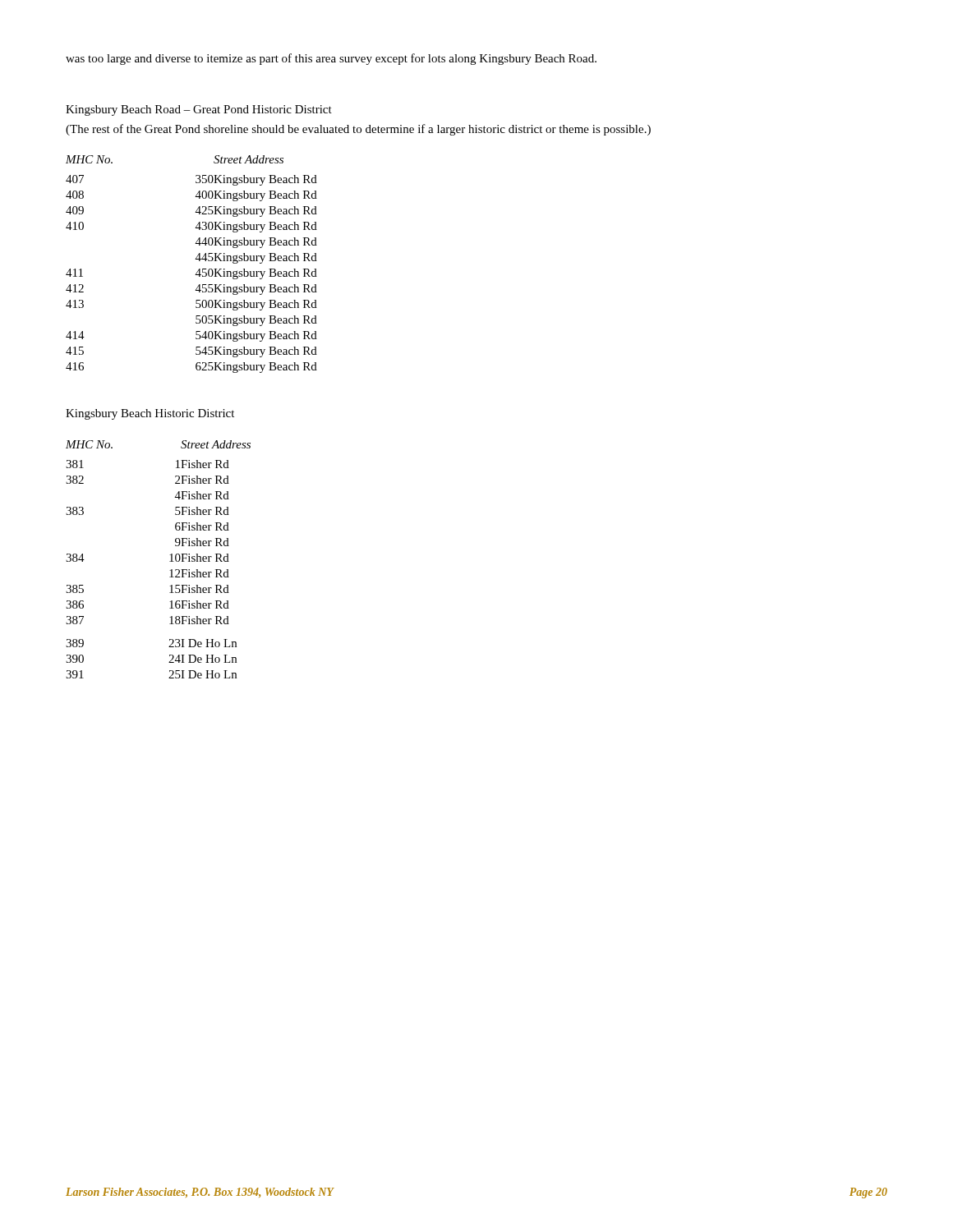
Task: Find the table that mentions "Kingsbury Beach Rd"
Action: coord(476,264)
